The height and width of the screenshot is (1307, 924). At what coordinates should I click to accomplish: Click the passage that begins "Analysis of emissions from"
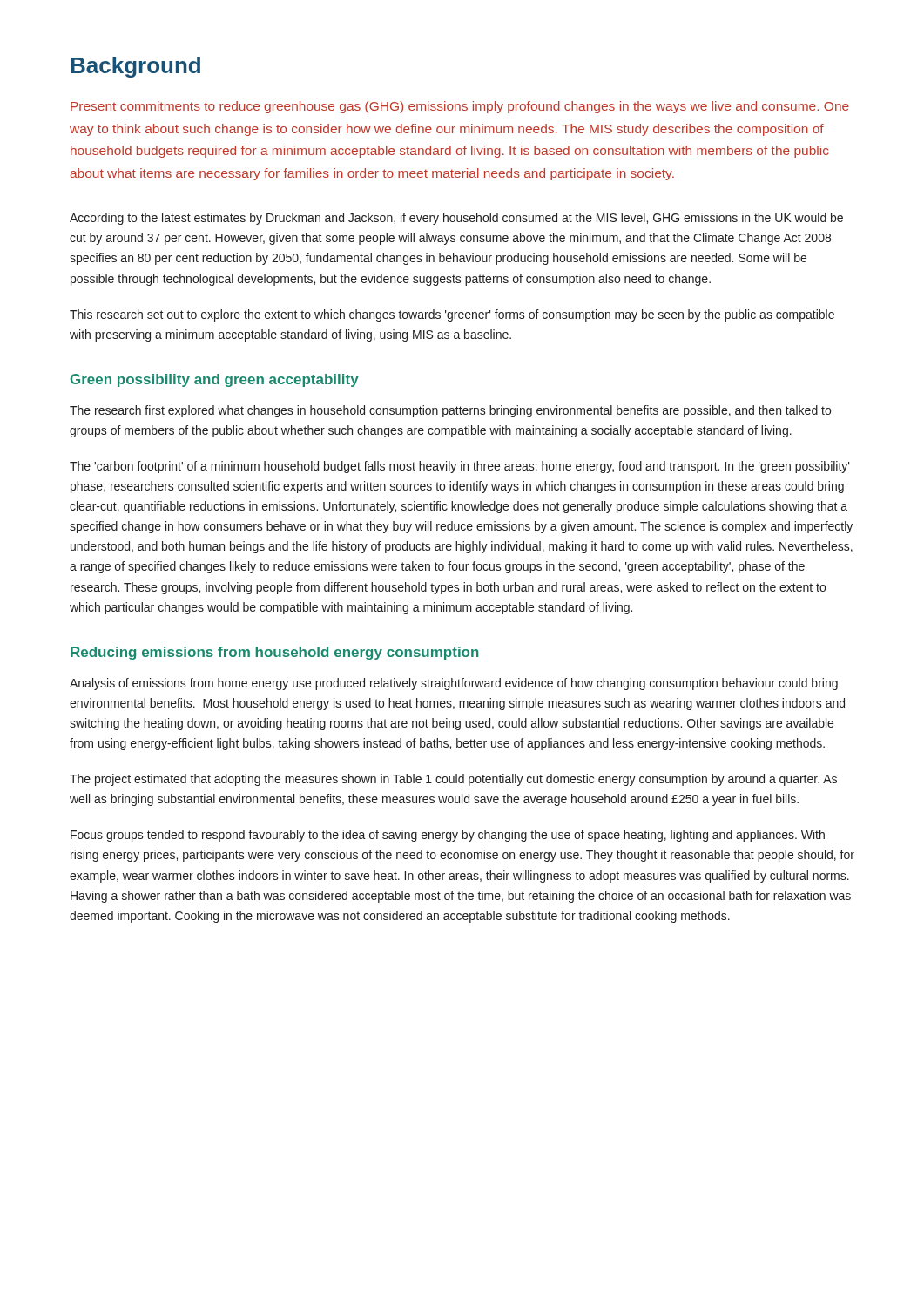tap(458, 713)
